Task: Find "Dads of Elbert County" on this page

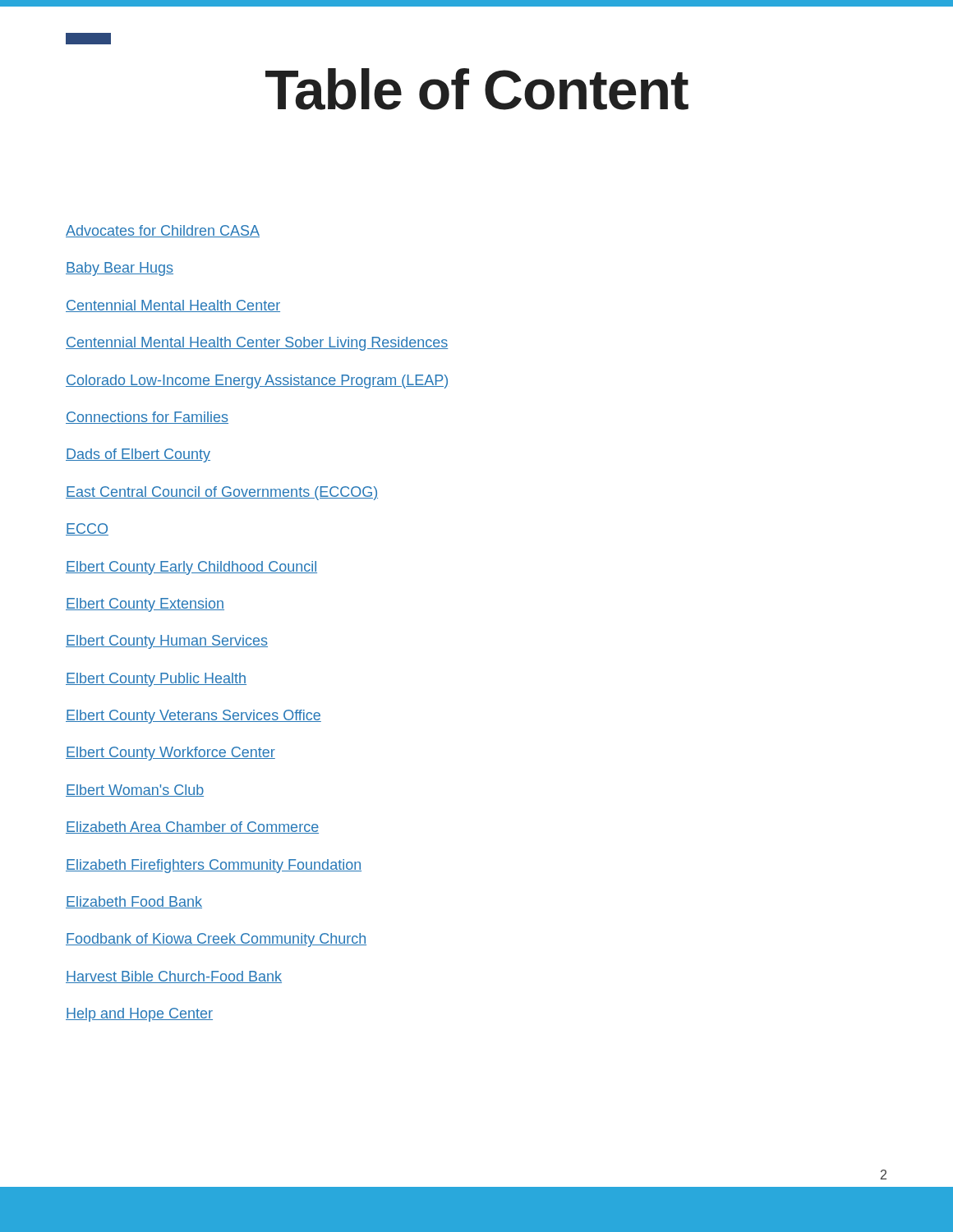Action: pyautogui.click(x=138, y=455)
